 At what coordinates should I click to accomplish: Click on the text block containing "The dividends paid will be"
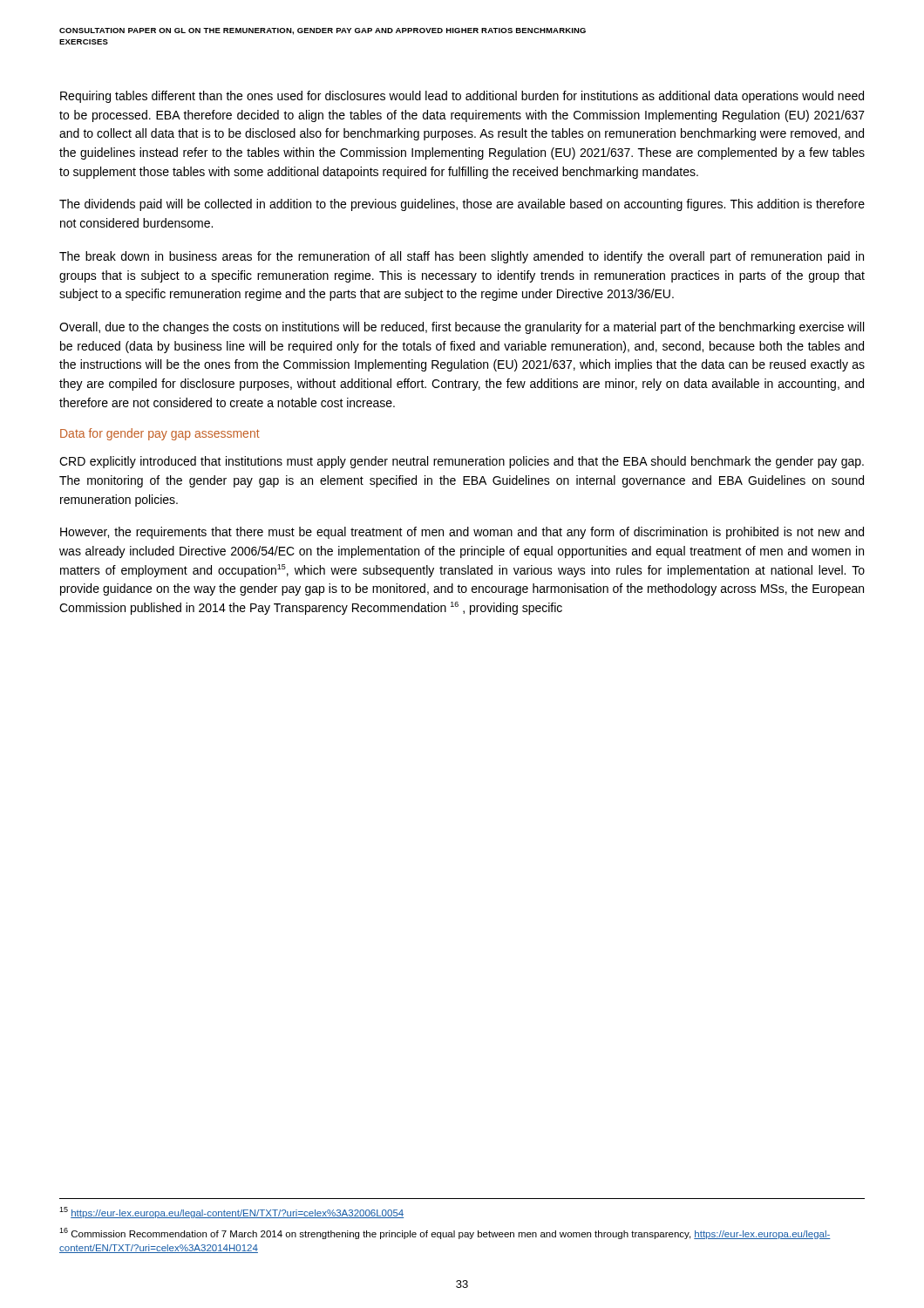pyautogui.click(x=462, y=214)
